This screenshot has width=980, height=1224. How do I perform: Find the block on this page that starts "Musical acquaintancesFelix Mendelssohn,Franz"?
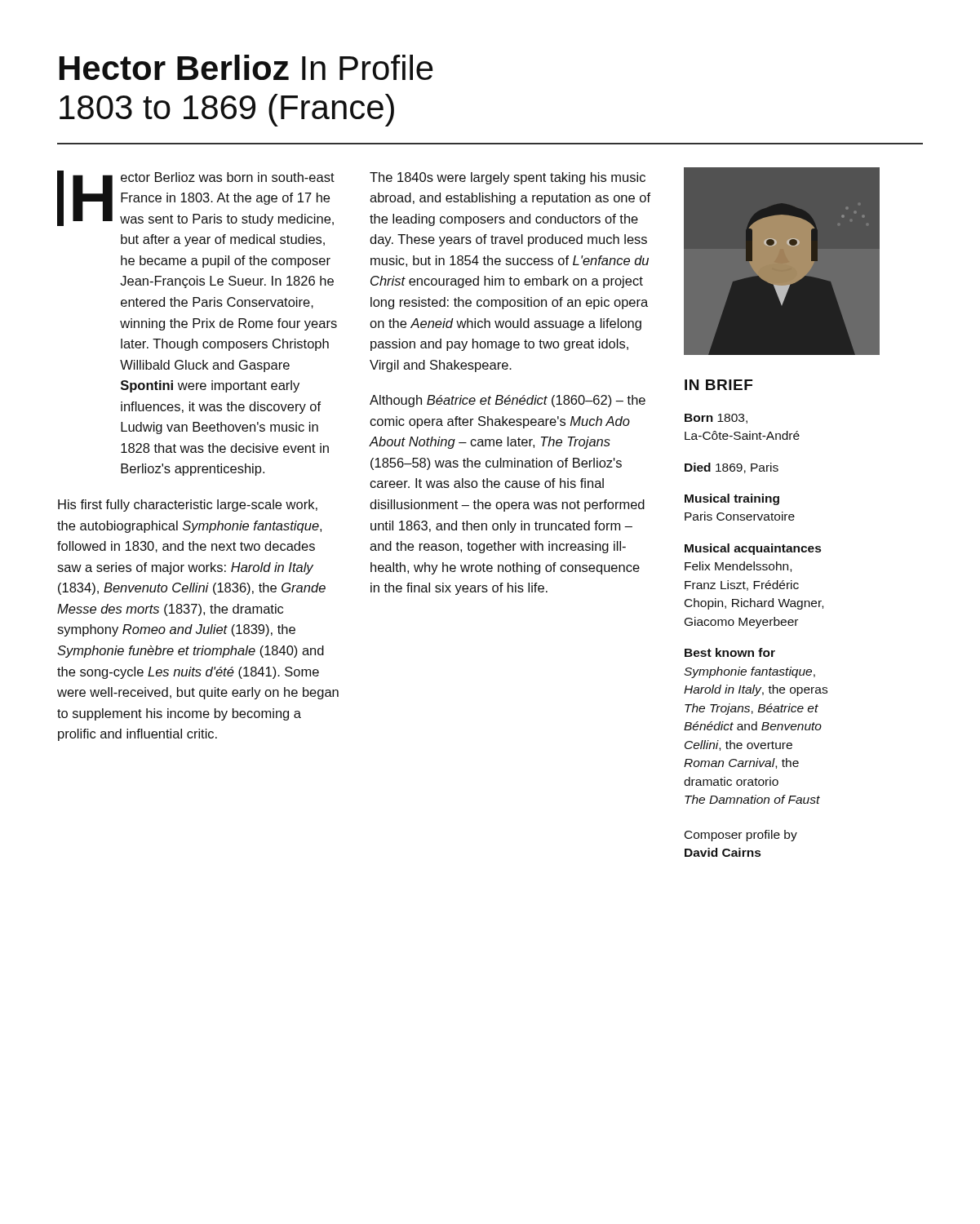(x=754, y=585)
